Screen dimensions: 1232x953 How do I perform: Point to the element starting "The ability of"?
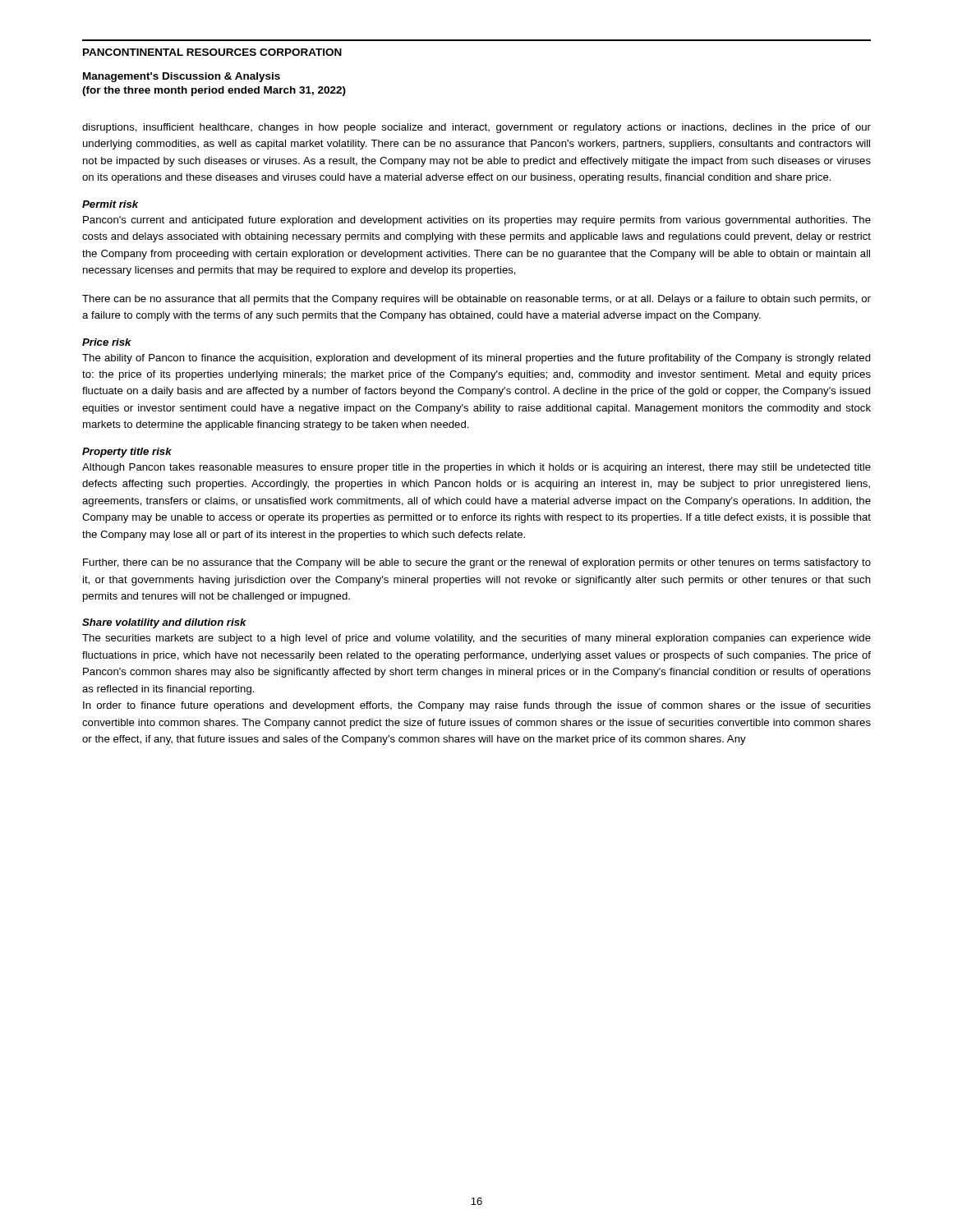pyautogui.click(x=476, y=391)
